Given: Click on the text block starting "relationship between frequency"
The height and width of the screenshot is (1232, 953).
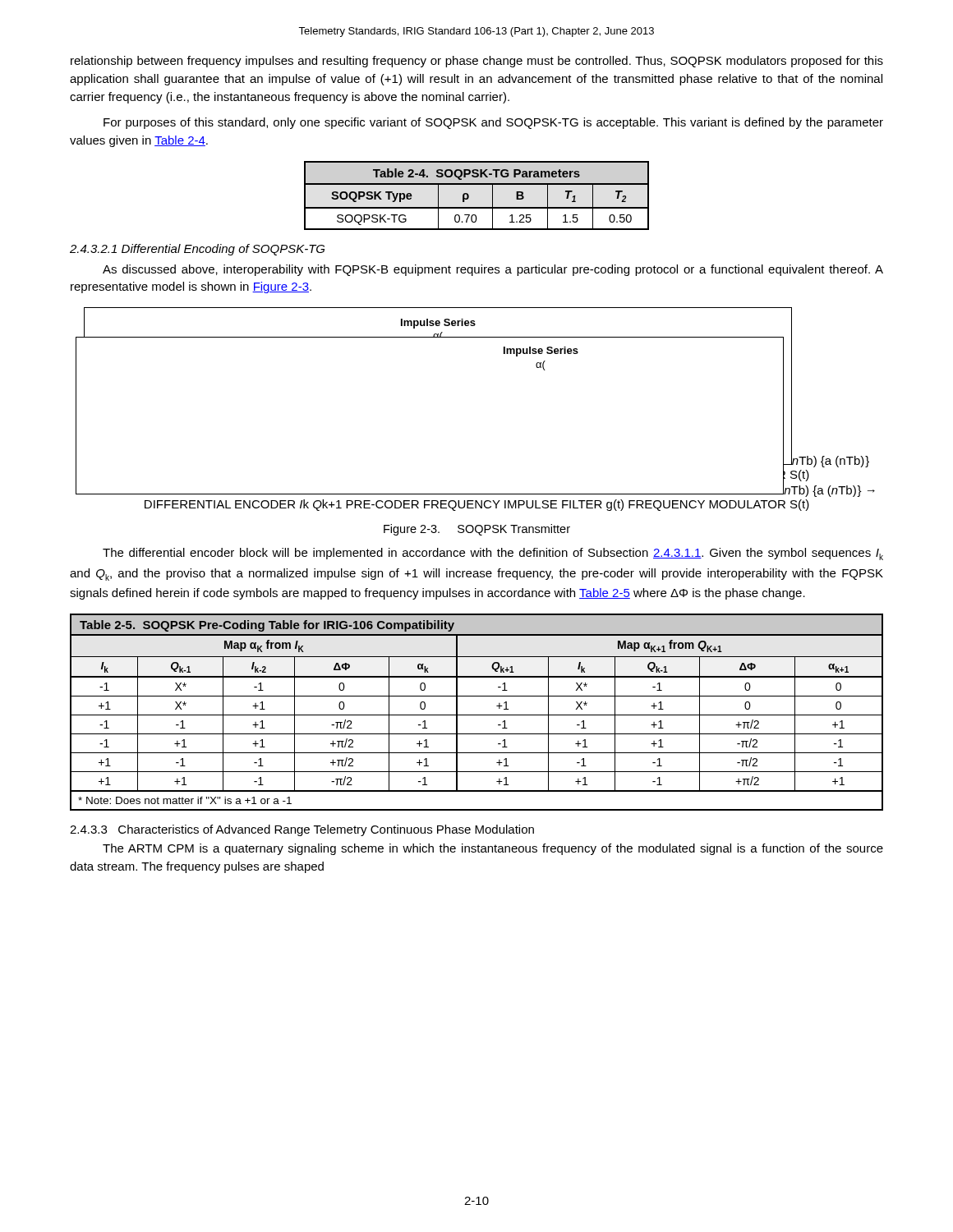Looking at the screenshot, I should pos(476,78).
